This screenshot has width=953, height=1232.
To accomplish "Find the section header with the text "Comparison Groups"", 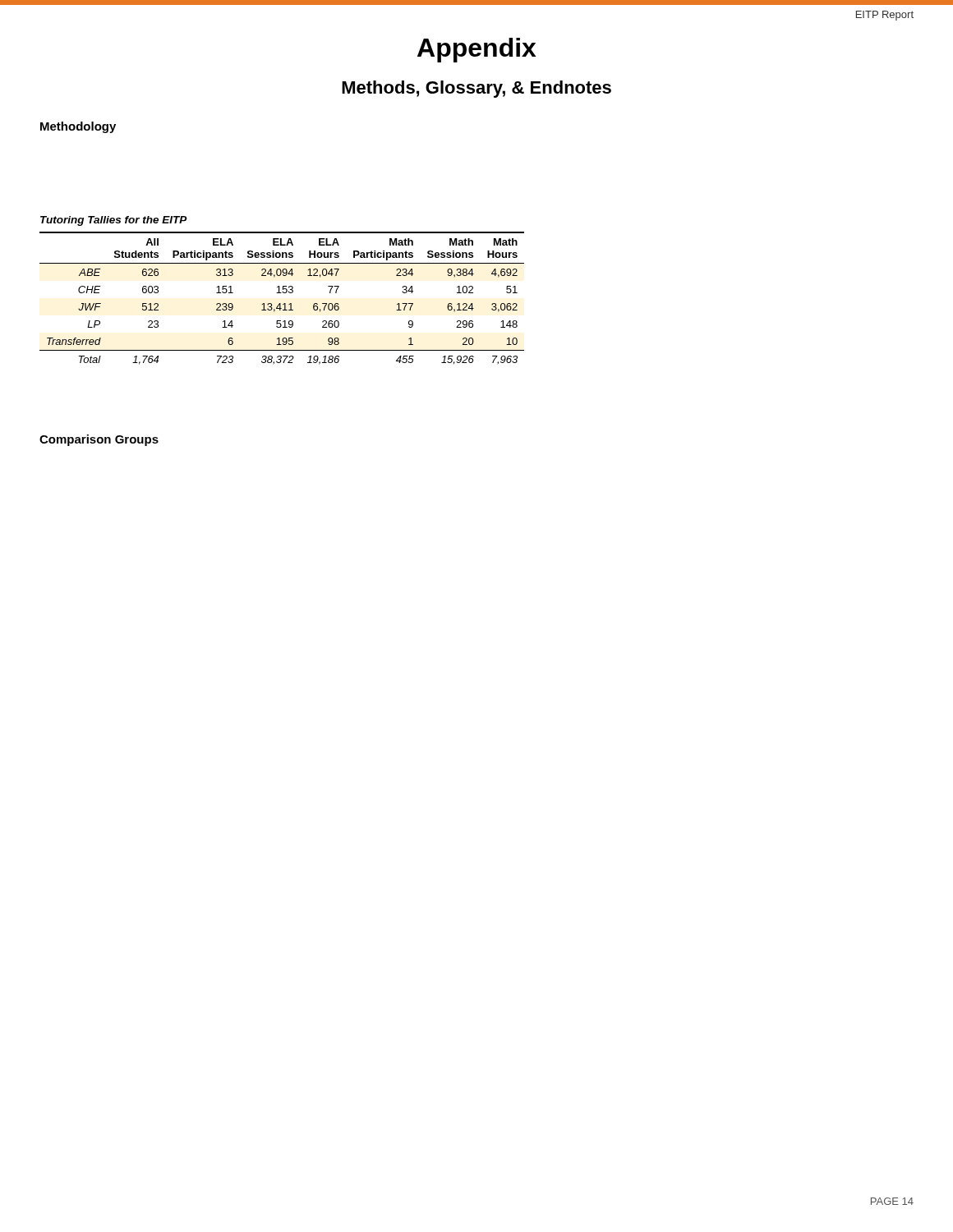I will [x=99, y=439].
